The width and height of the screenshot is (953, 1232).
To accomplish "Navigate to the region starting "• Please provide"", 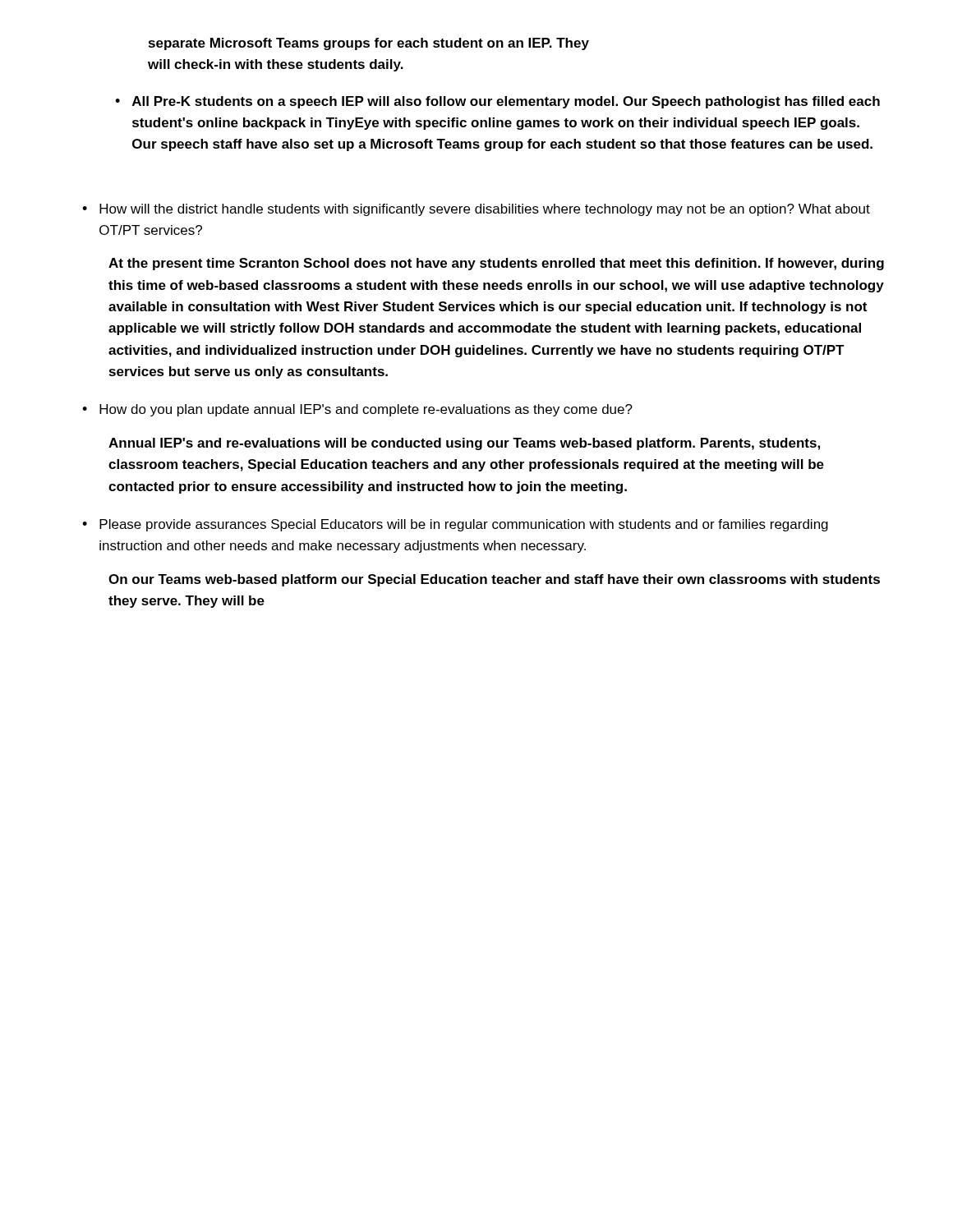I will [x=485, y=536].
